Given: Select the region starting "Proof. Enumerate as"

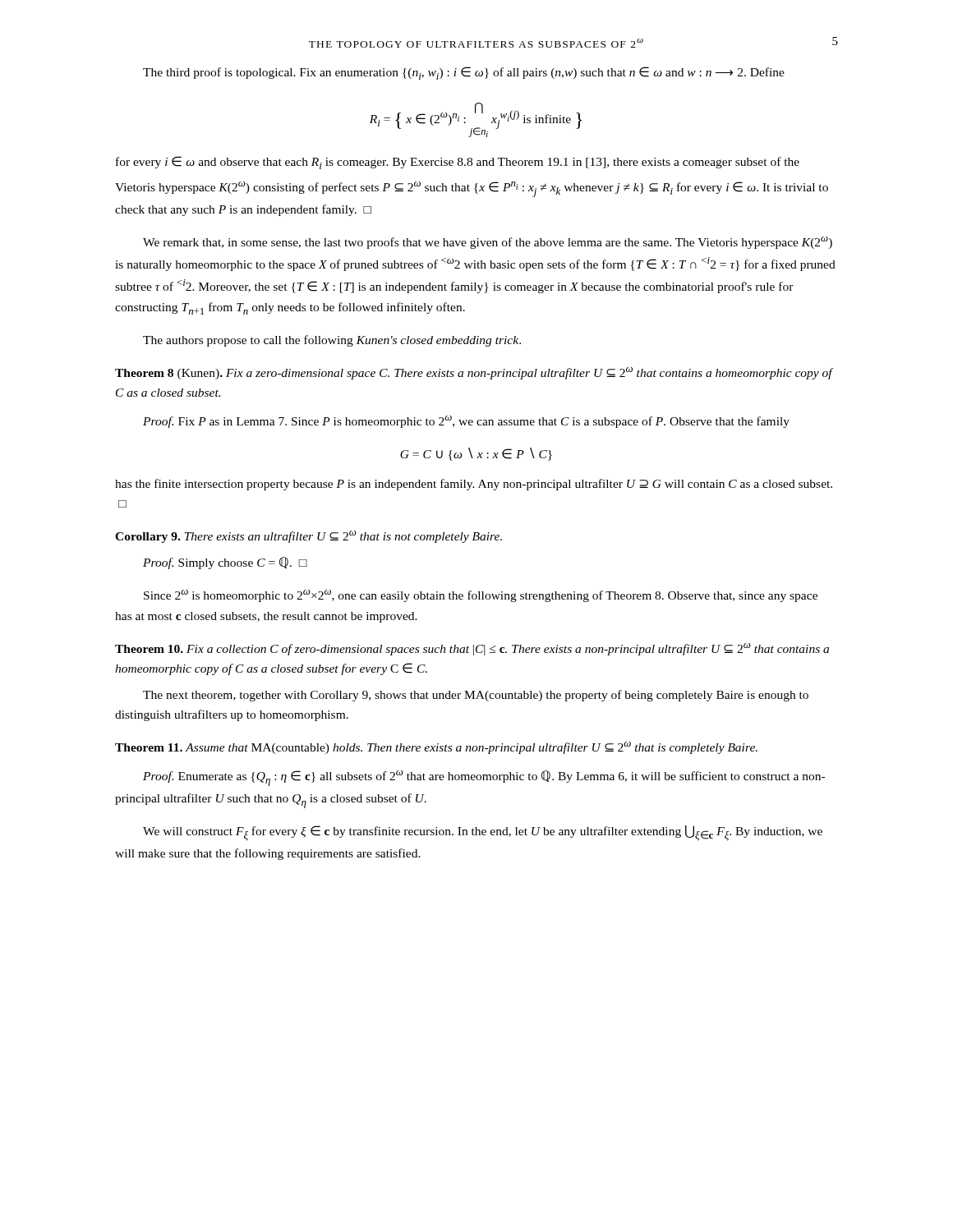Looking at the screenshot, I should click(476, 787).
